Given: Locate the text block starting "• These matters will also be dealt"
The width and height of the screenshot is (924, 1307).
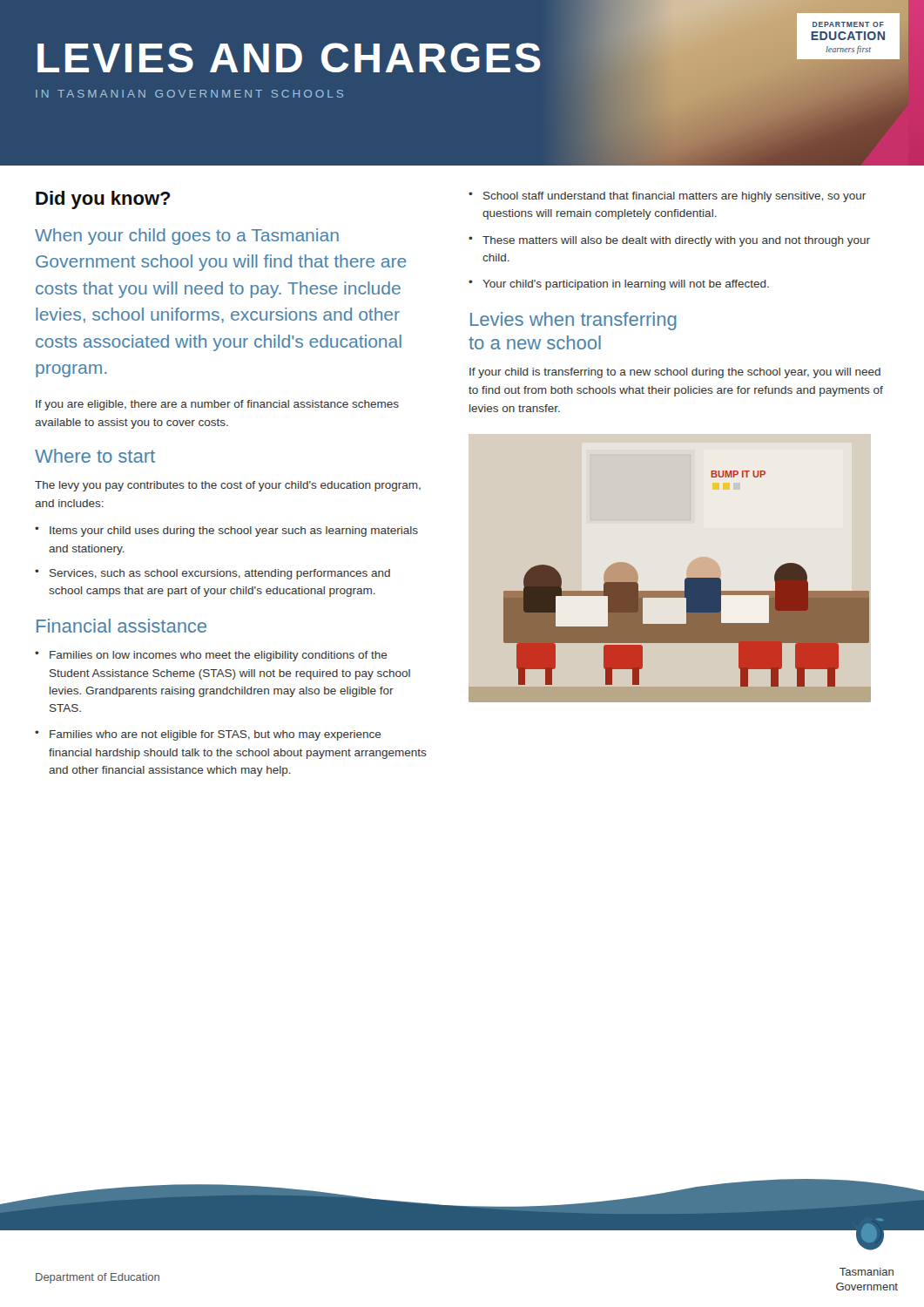Looking at the screenshot, I should coord(678,249).
